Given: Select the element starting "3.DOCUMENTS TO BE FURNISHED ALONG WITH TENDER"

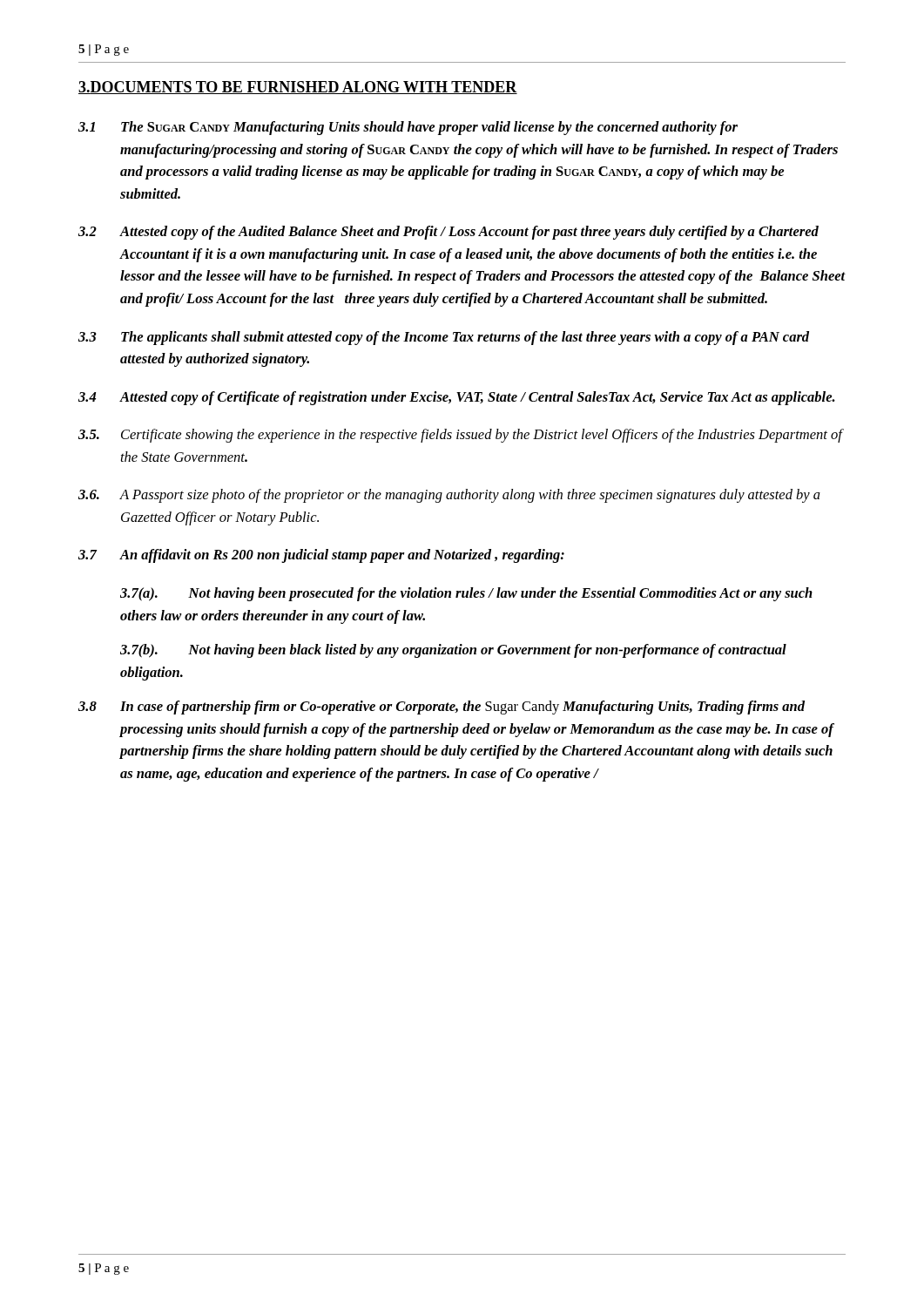Looking at the screenshot, I should [x=298, y=87].
